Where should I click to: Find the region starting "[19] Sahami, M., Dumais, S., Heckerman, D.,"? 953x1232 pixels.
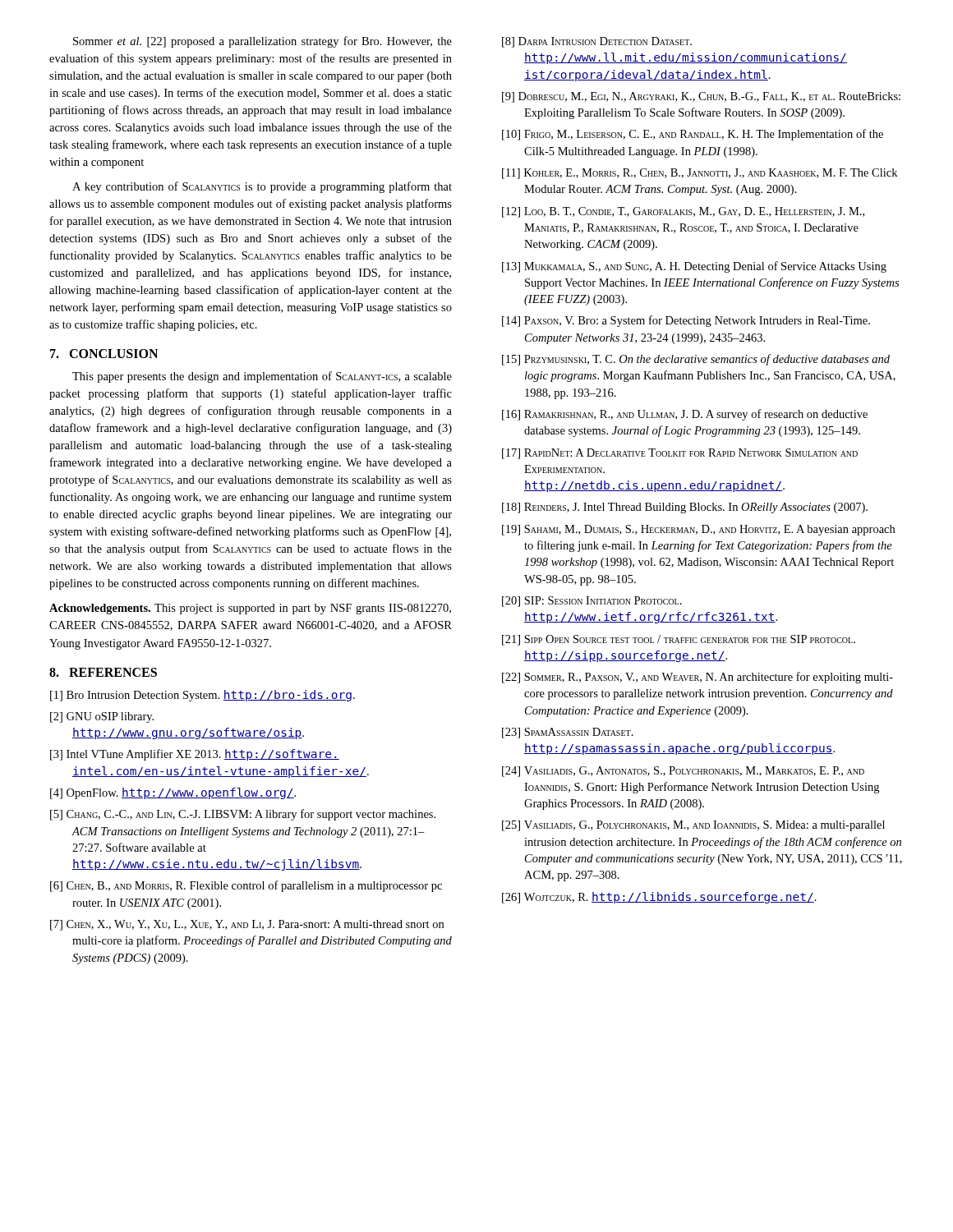pyautogui.click(x=698, y=554)
